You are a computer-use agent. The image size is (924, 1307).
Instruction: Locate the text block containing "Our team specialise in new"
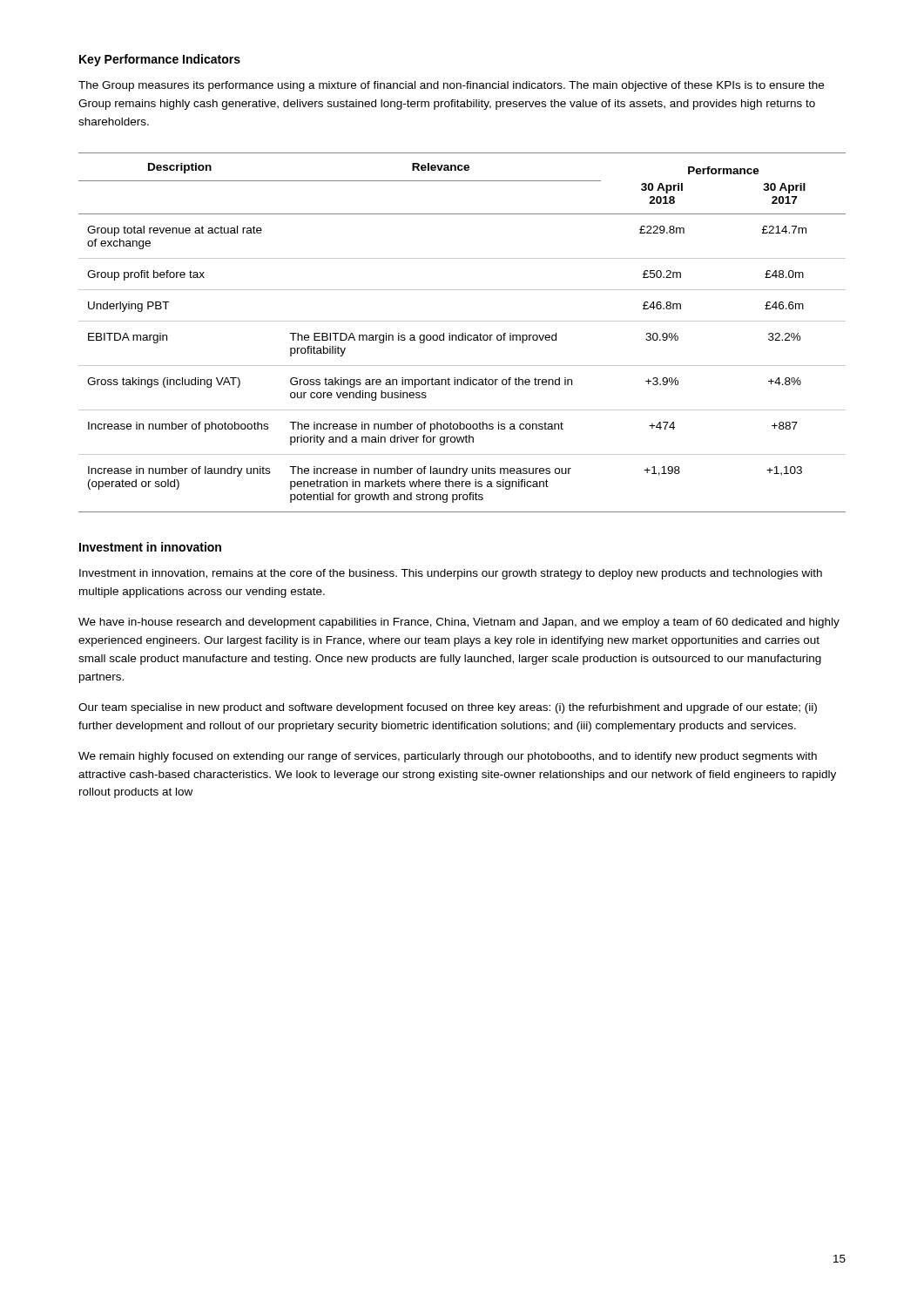448,716
